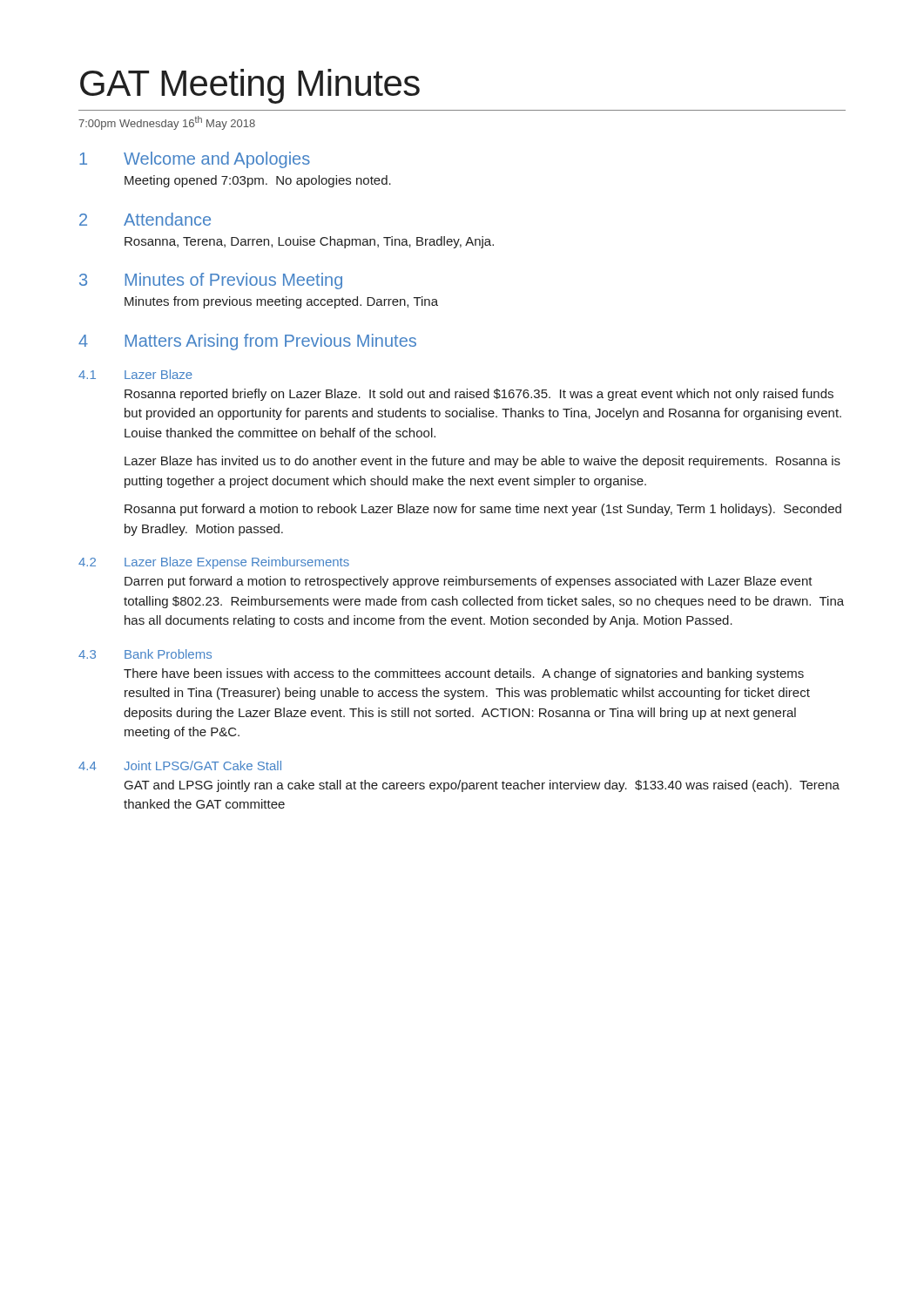
Task: Find the section header with the text "4.4 Joint LPSG/GAT Cake Stall"
Action: 180,765
